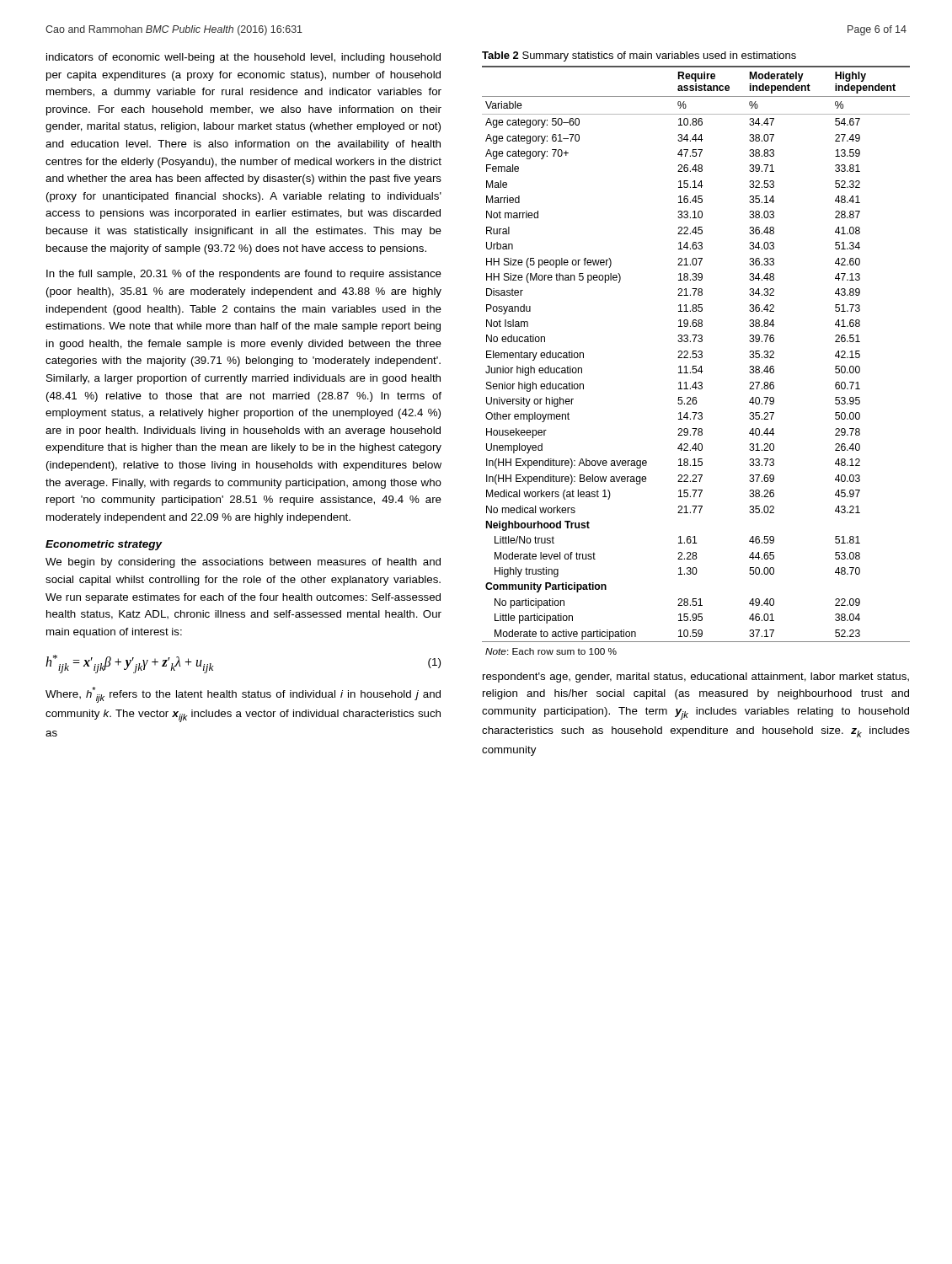Click on the region starting "indicators of economic well-being at the household"
Viewport: 952px width, 1264px height.
pyautogui.click(x=243, y=152)
